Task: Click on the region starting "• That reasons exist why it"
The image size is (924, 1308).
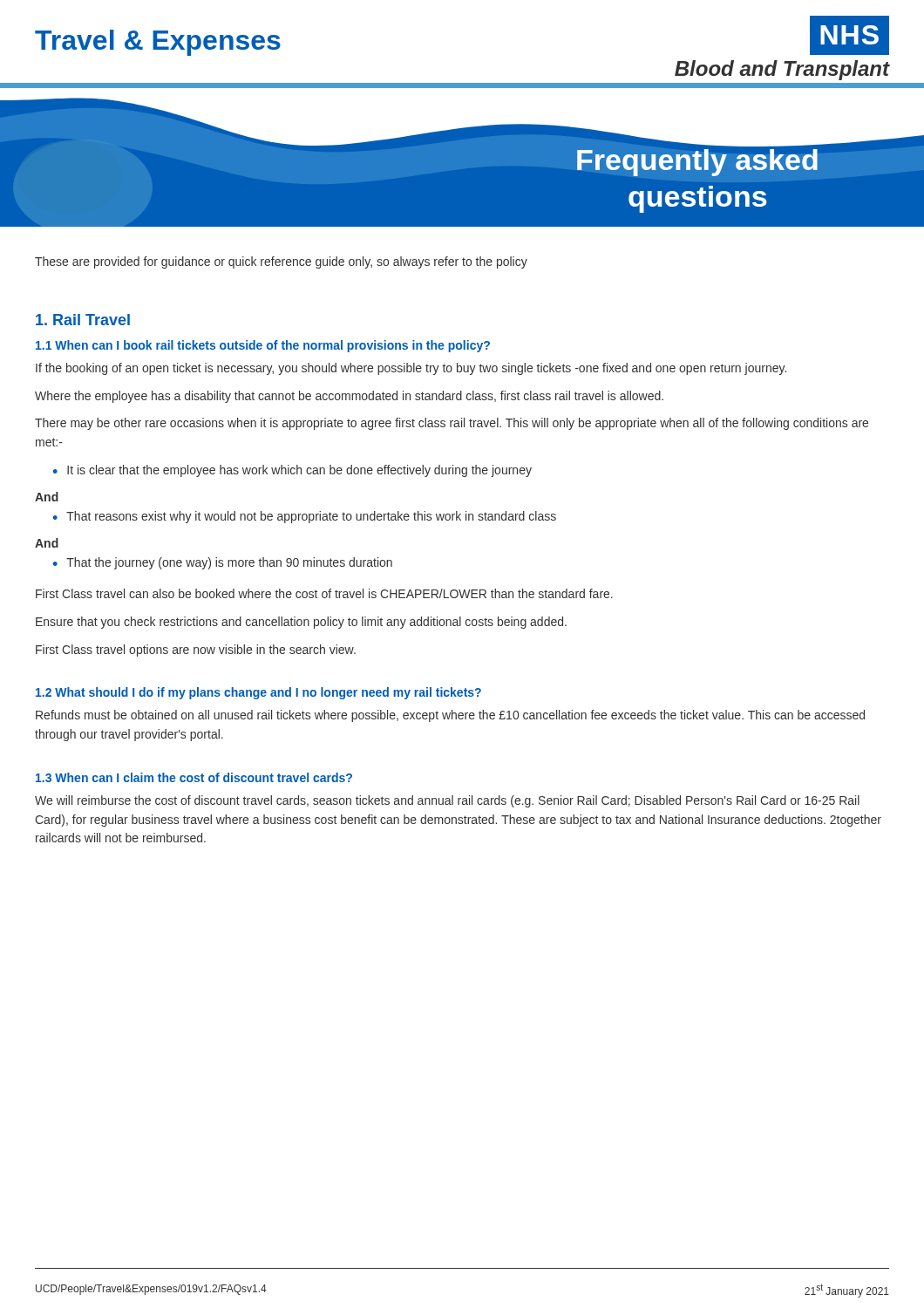Action: click(x=304, y=519)
